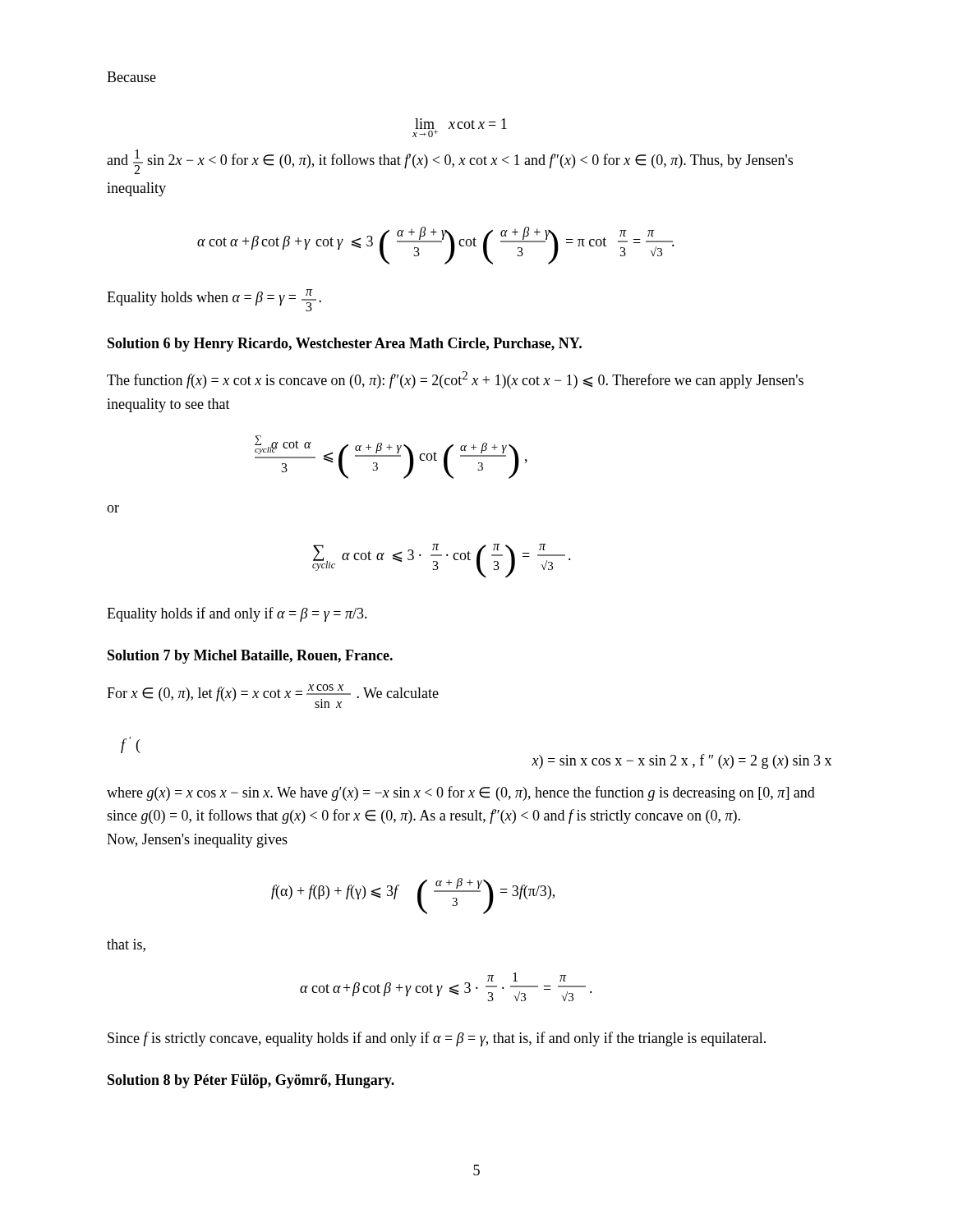This screenshot has height=1232, width=953.
Task: Navigate to the region starting "that is,"
Action: 127,944
